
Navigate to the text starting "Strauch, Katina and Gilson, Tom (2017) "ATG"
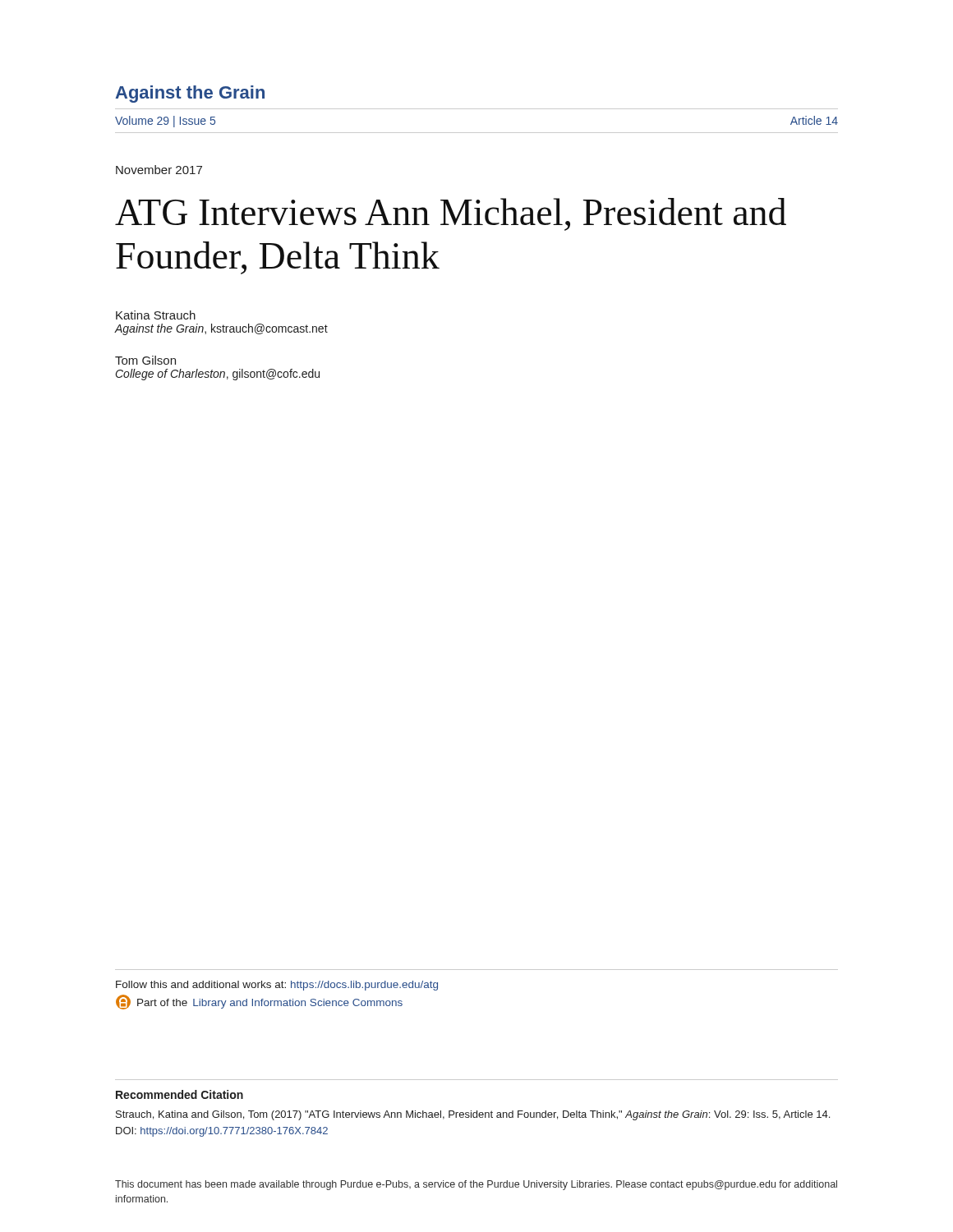[473, 1122]
